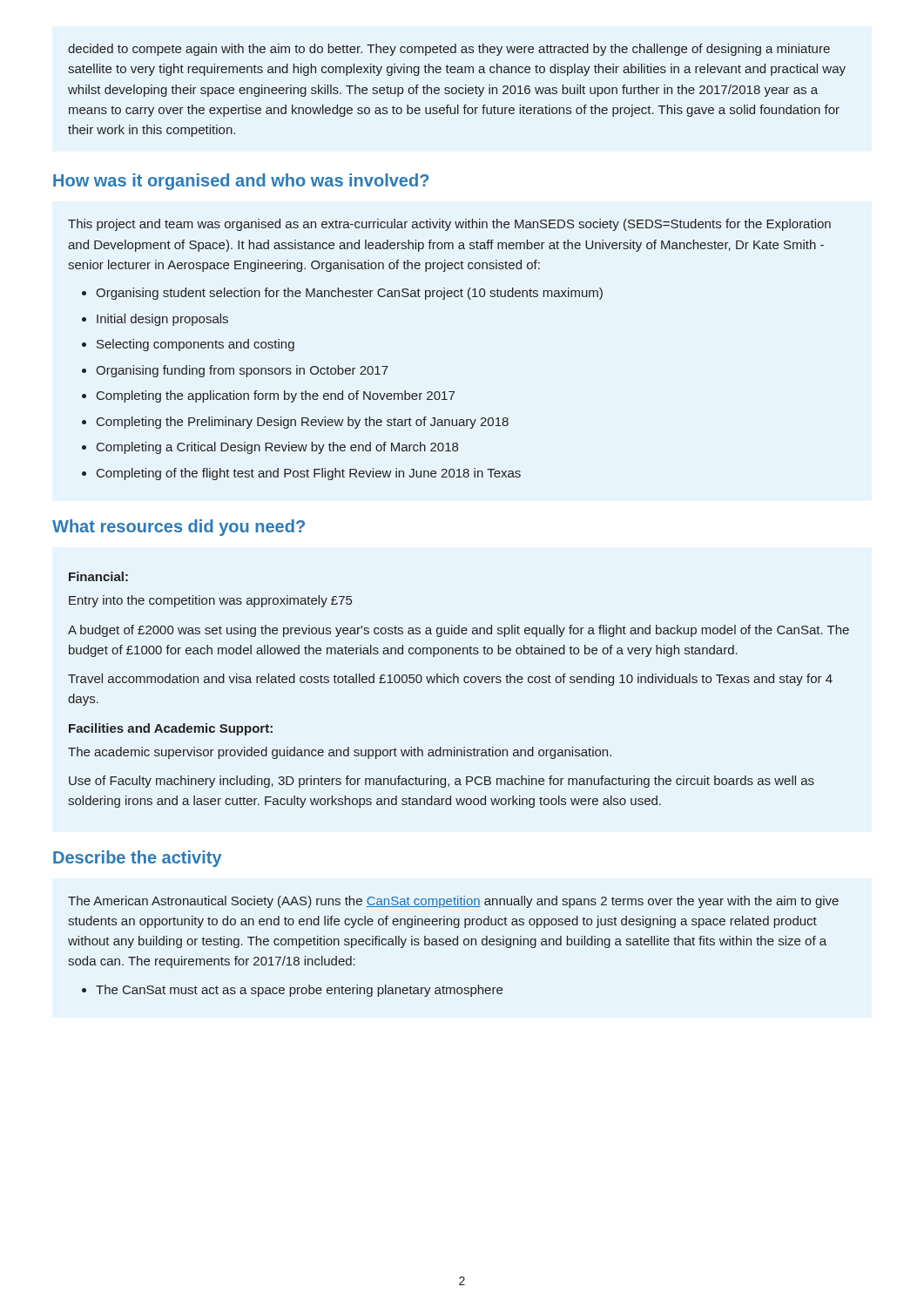Select the text block that reads "The academic supervisor provided guidance and"

[x=340, y=751]
